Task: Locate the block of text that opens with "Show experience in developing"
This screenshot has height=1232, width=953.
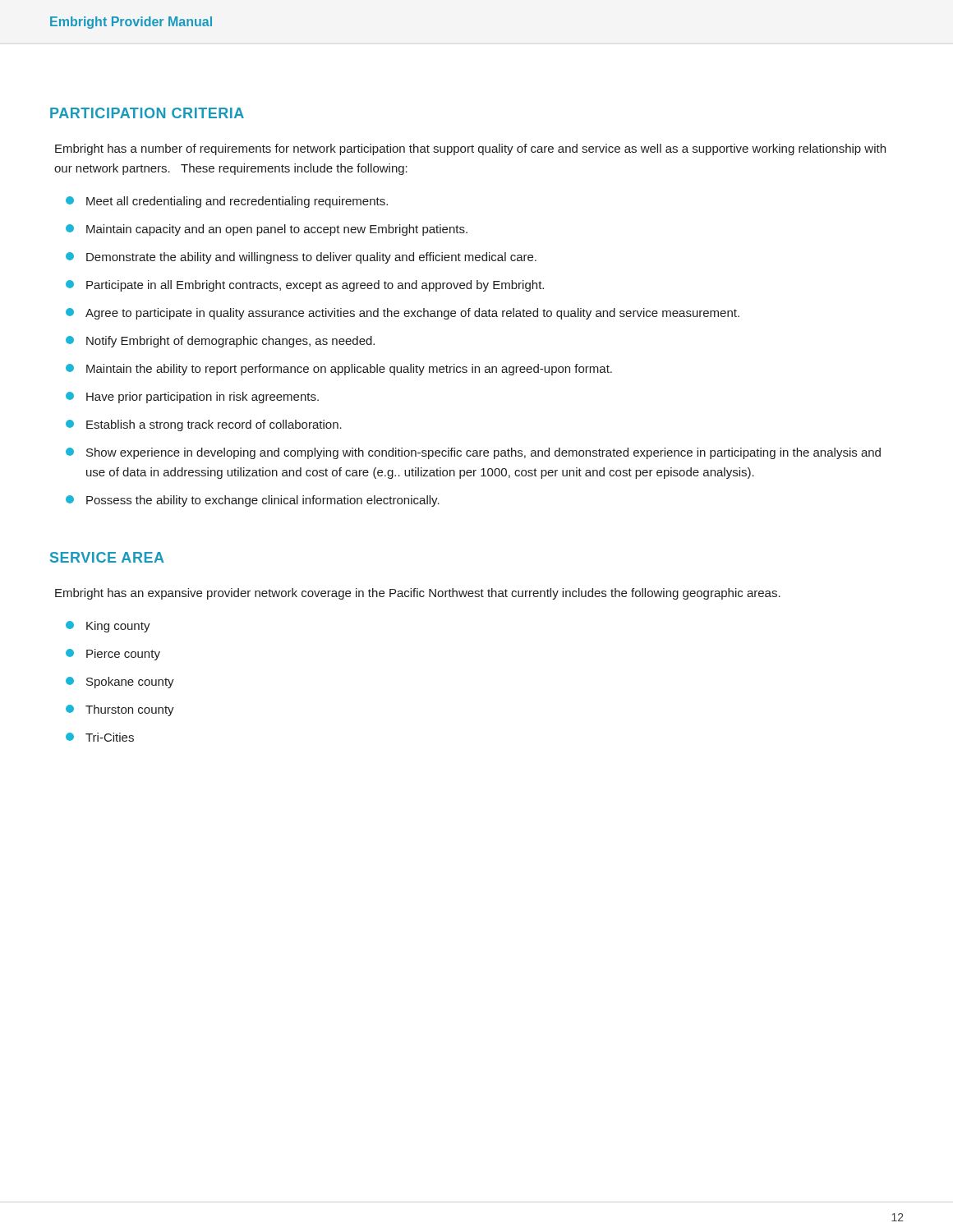Action: pyautogui.click(x=485, y=462)
